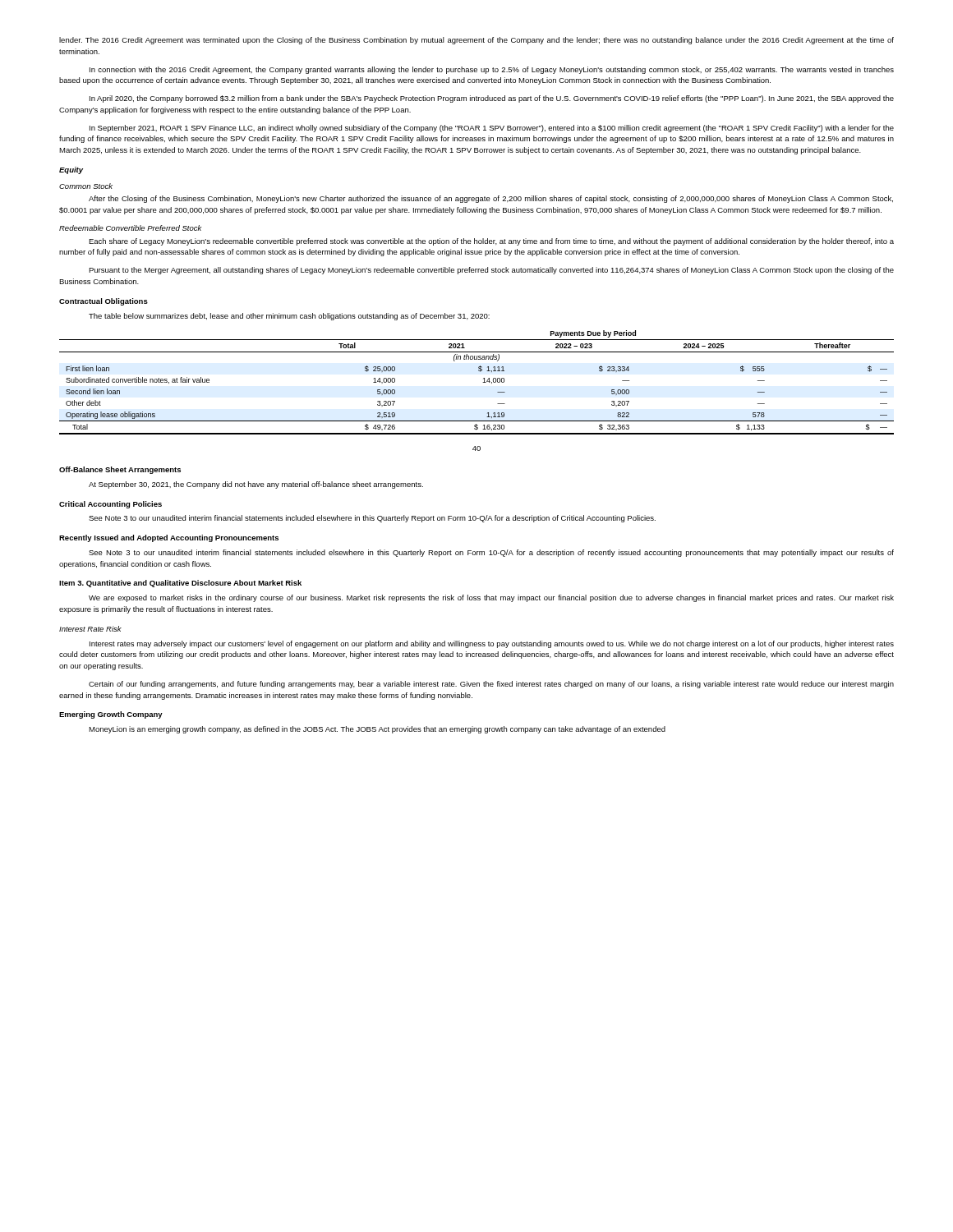Where does it say "Emerging Growth Company"?
Screen dimensions: 1232x953
tap(476, 715)
